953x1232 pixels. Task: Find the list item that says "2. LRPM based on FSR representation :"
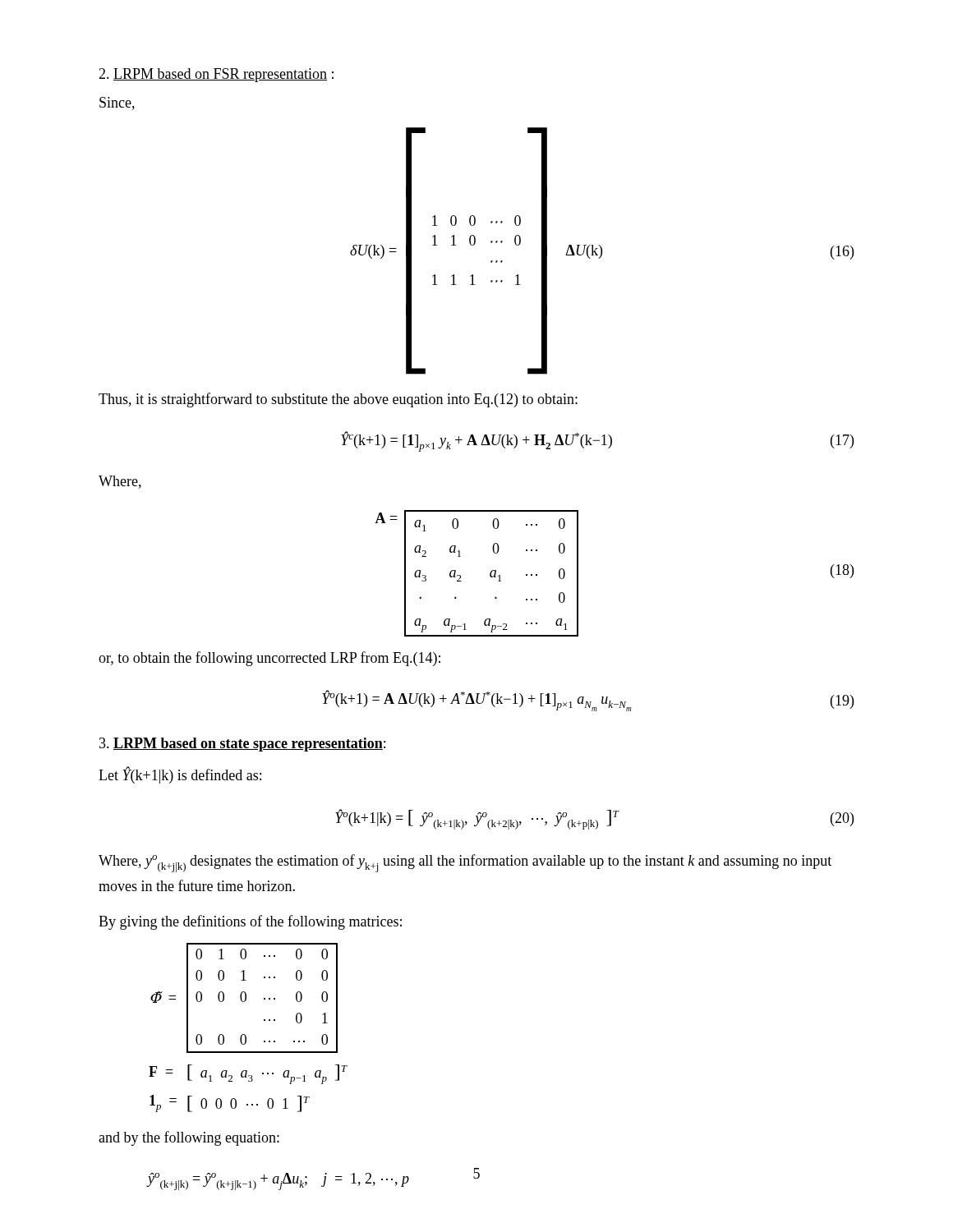pyautogui.click(x=217, y=74)
